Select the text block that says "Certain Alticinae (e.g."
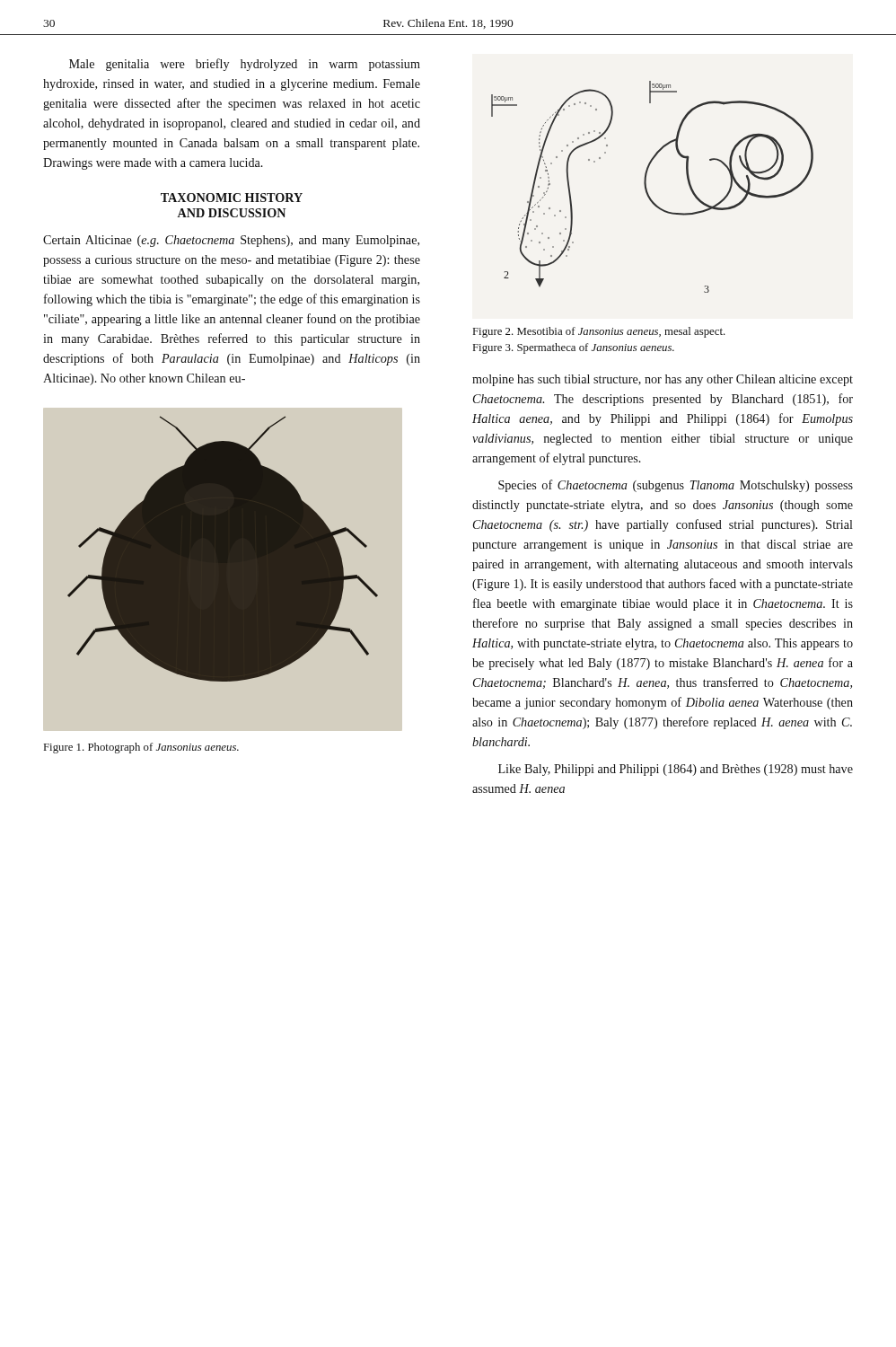Viewport: 896px width, 1347px height. 232,309
